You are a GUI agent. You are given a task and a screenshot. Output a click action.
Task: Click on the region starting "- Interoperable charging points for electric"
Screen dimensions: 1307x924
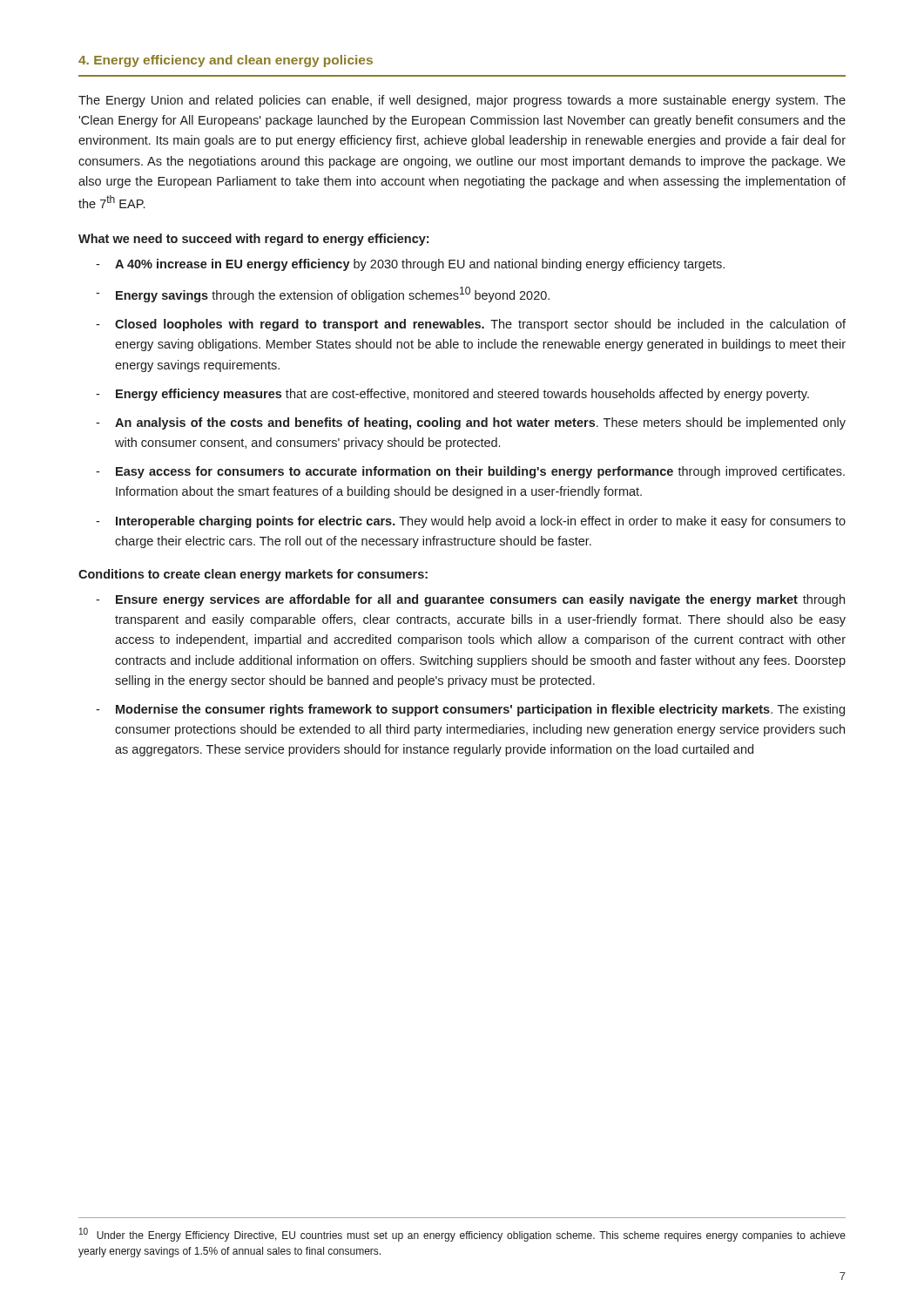(x=471, y=531)
